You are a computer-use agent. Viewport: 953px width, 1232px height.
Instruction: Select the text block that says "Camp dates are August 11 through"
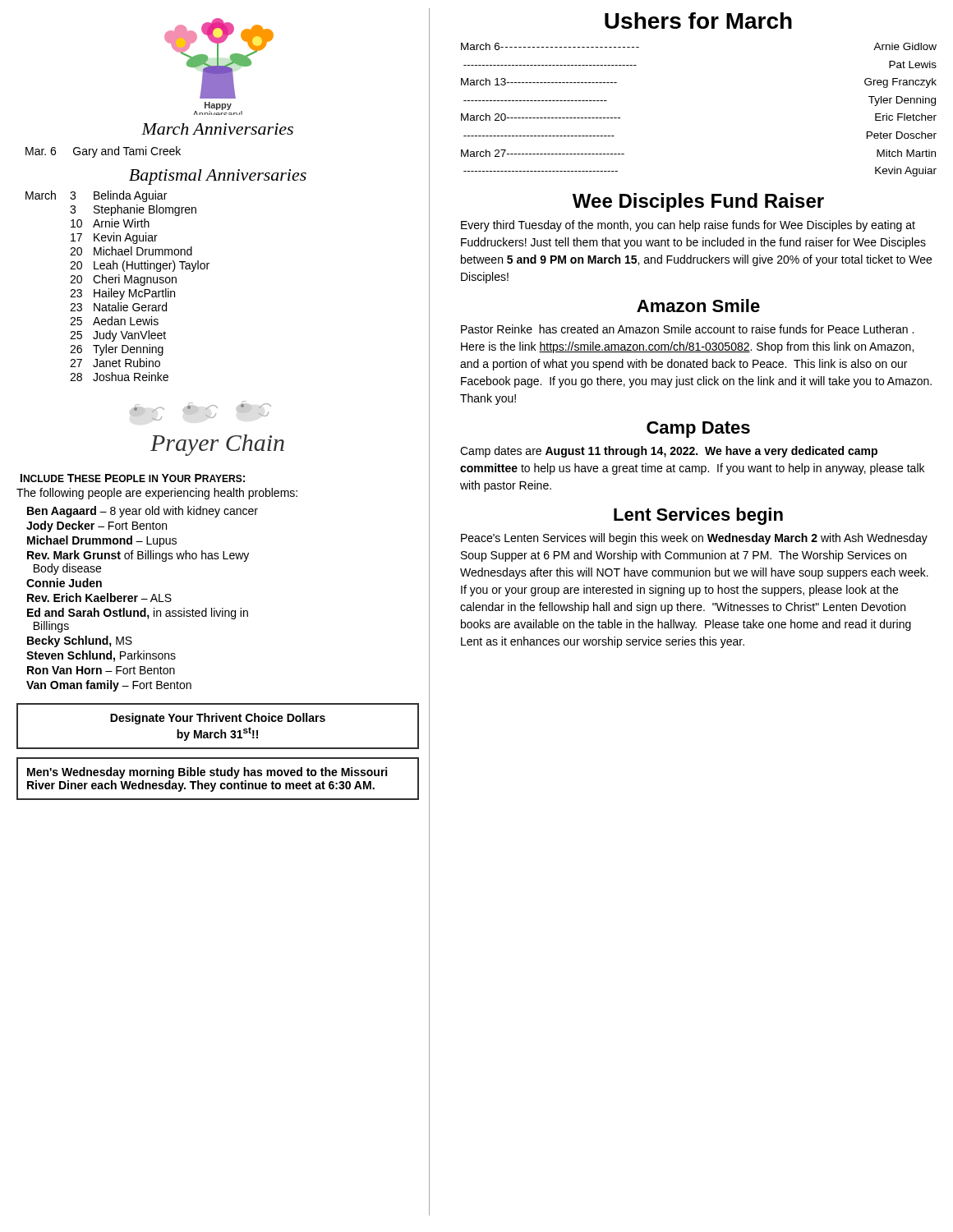pos(692,468)
